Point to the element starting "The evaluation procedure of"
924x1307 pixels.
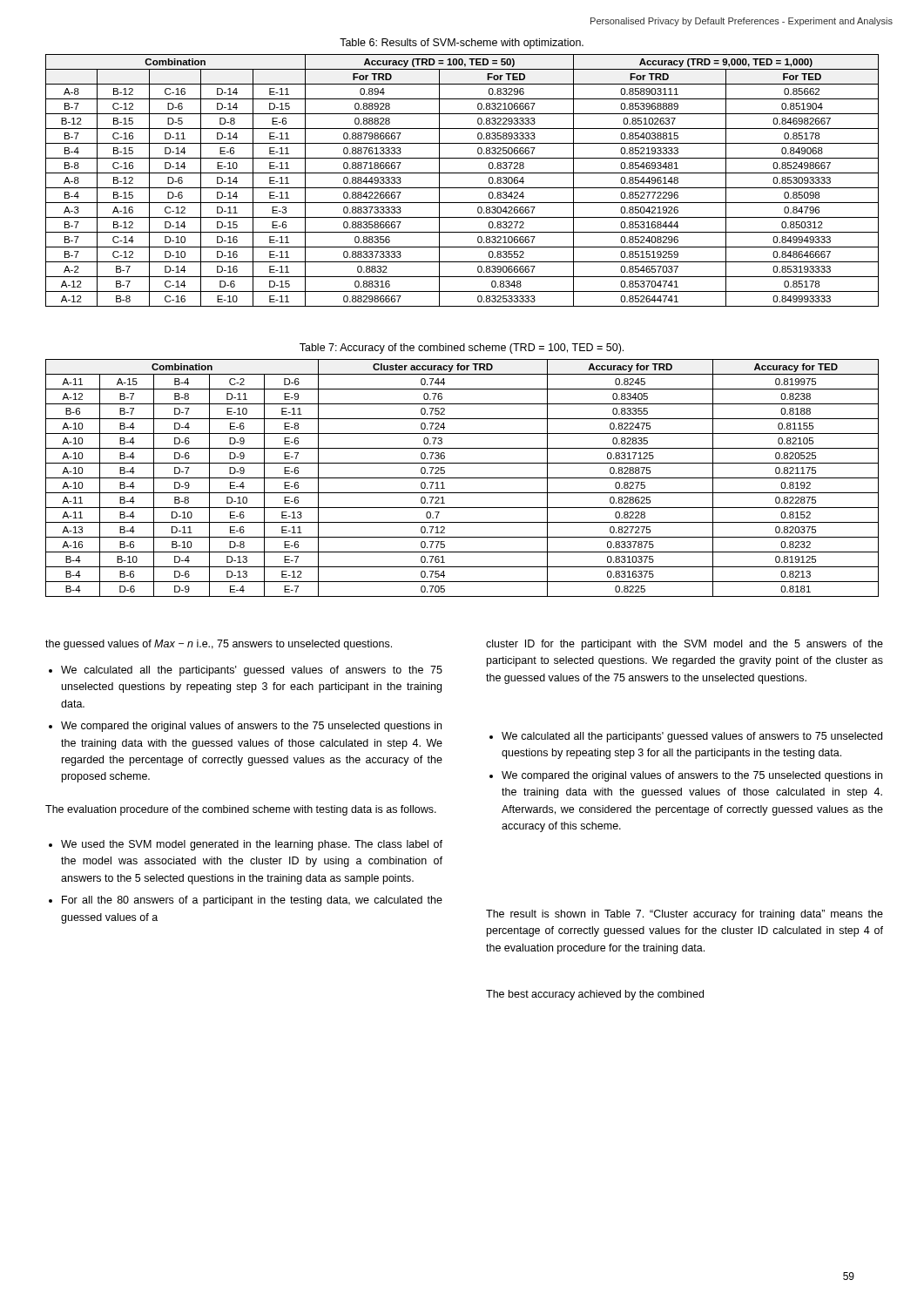(241, 809)
